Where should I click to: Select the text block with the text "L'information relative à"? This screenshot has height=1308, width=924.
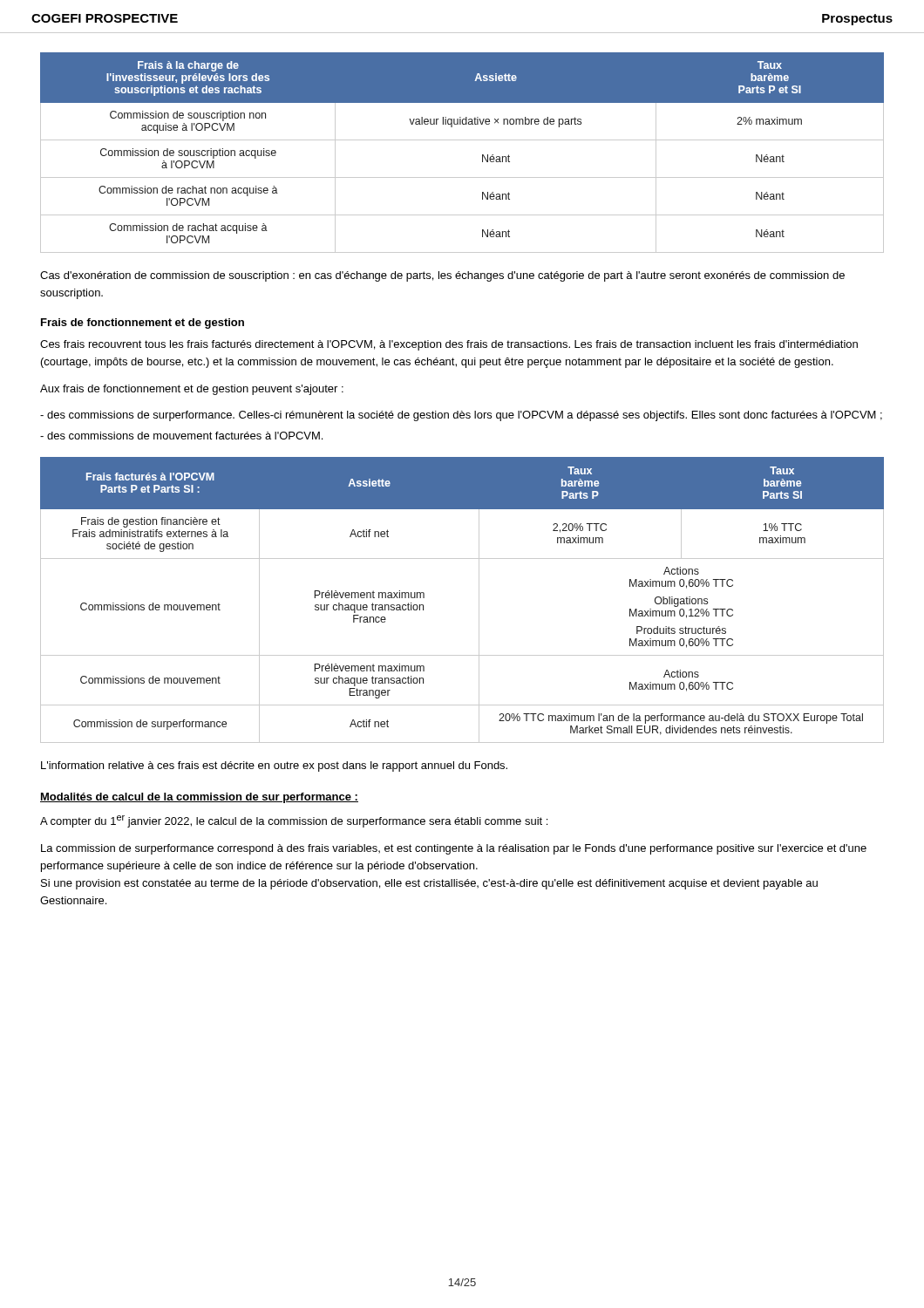pos(274,765)
